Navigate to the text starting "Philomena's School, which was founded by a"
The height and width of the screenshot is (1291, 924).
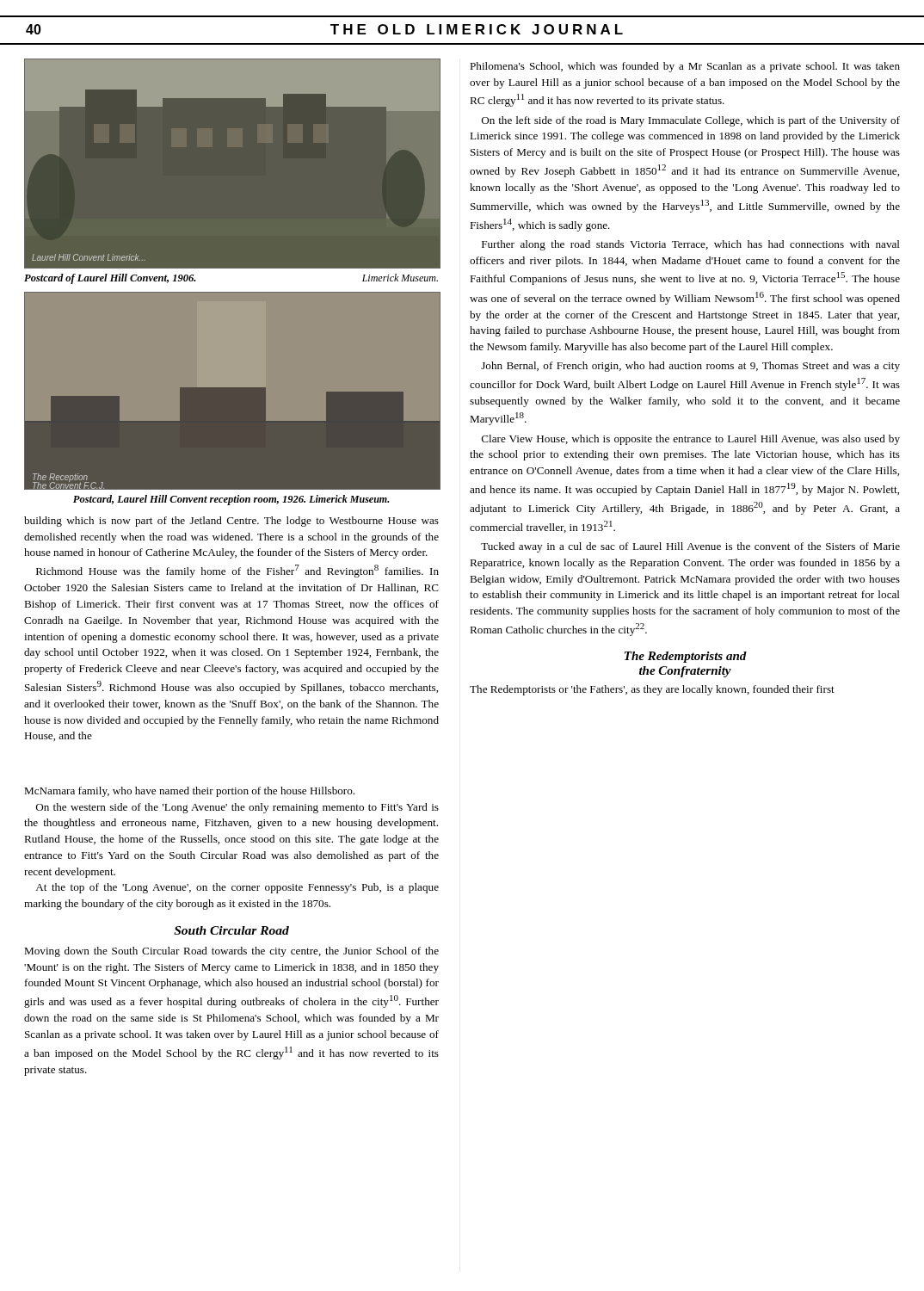[x=685, y=349]
